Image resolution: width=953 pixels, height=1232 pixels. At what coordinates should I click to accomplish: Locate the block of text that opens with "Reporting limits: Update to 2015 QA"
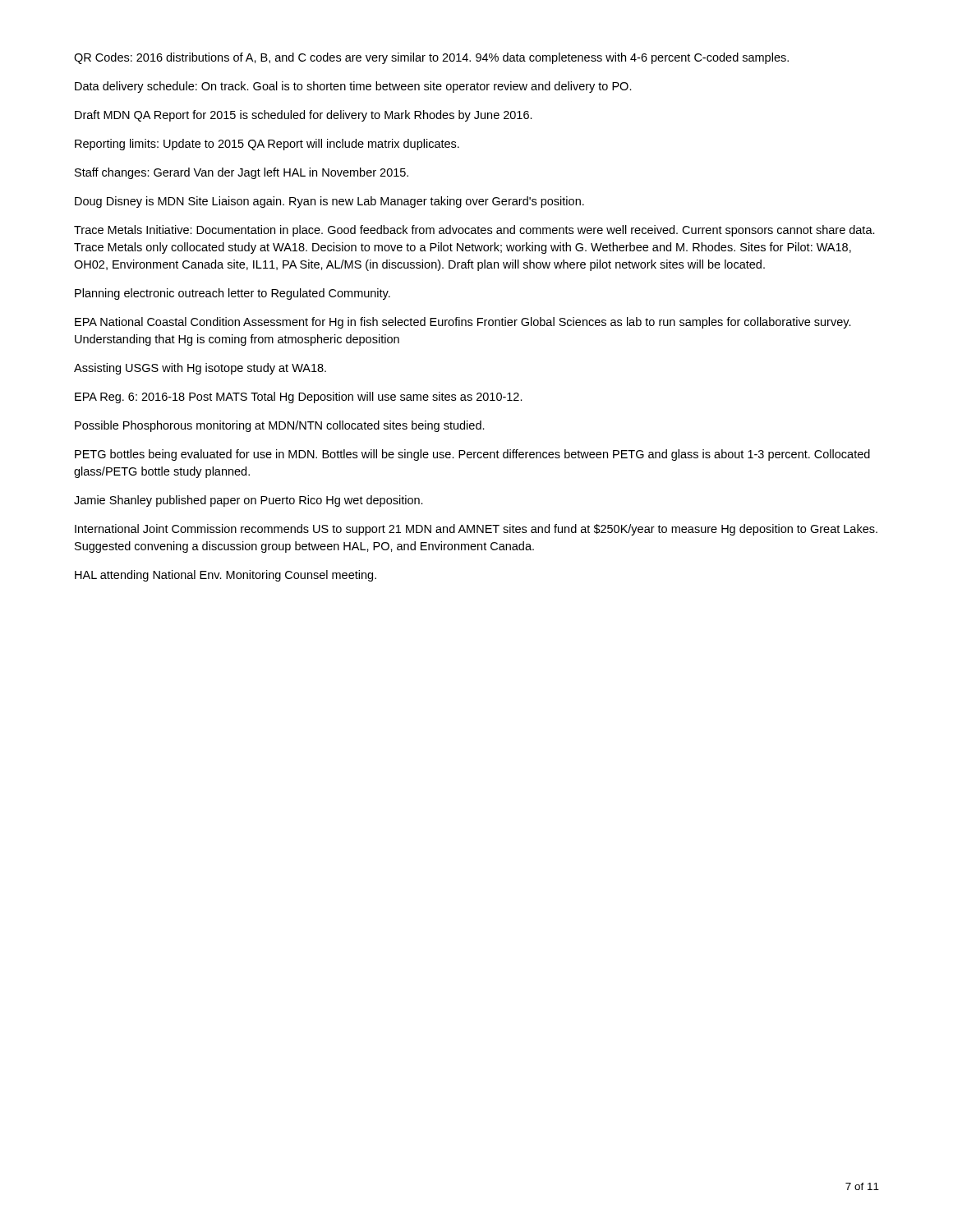267,144
